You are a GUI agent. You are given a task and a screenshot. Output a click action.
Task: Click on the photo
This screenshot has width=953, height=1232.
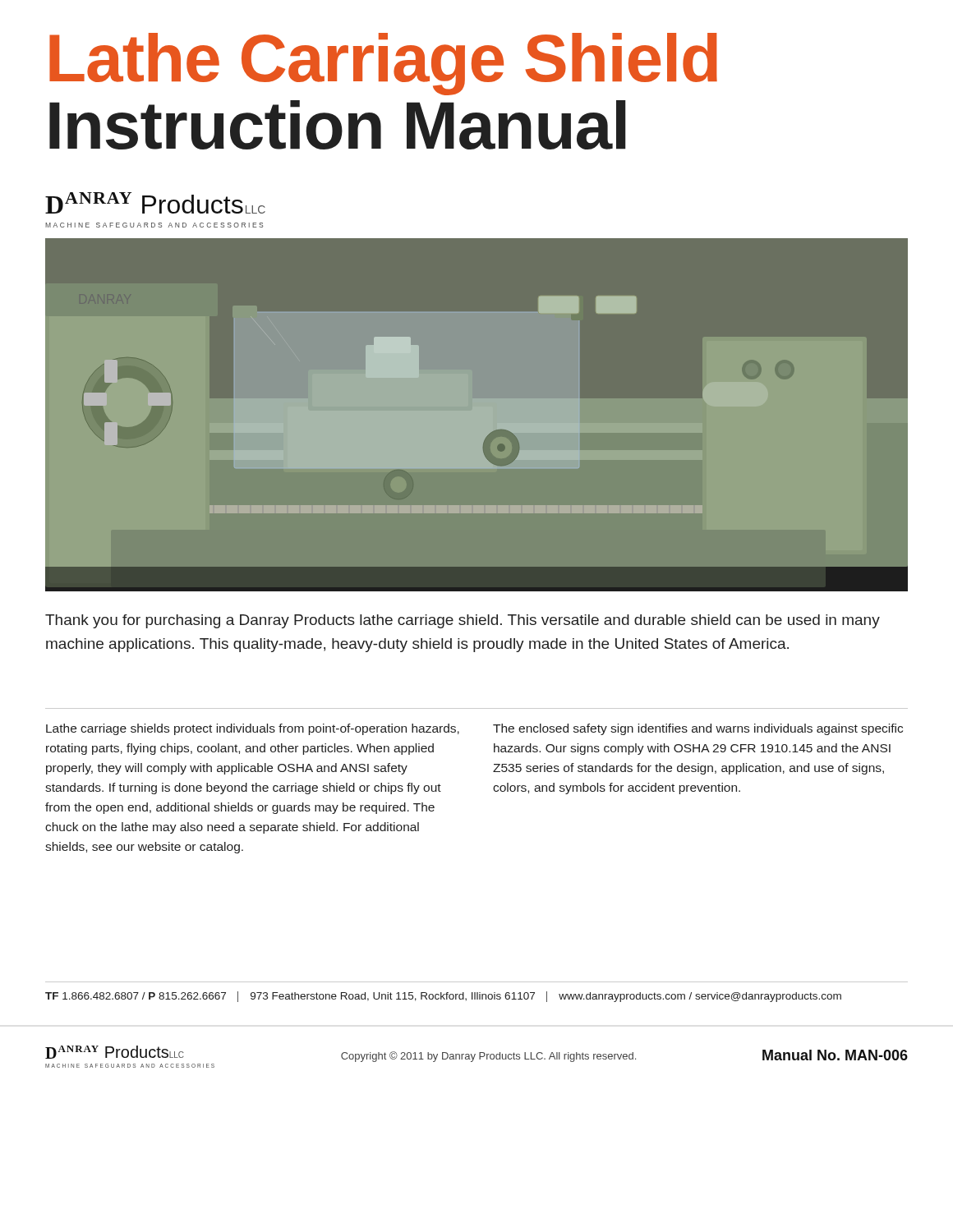tap(476, 415)
